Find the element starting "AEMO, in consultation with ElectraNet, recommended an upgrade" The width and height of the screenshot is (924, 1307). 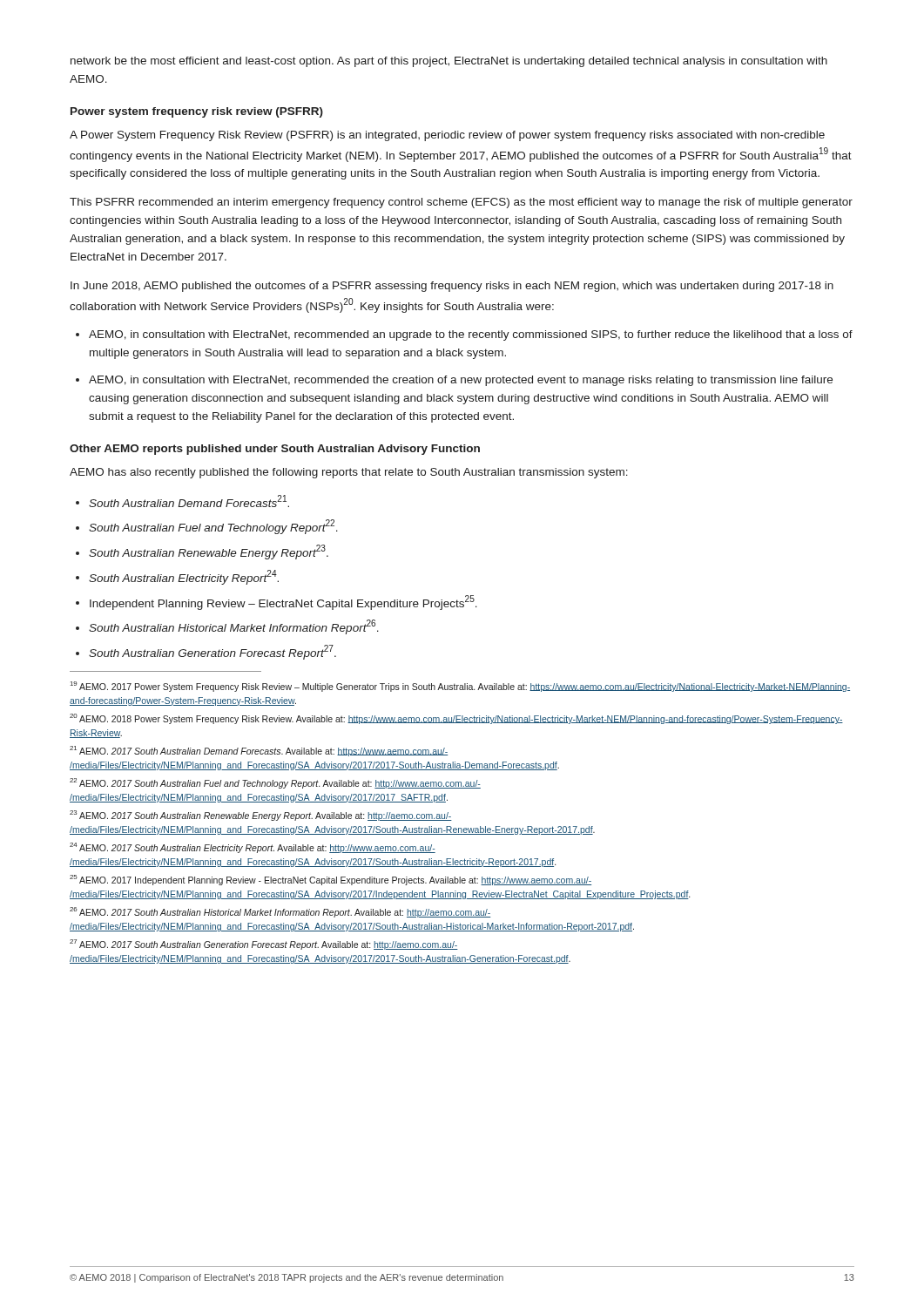pyautogui.click(x=472, y=344)
